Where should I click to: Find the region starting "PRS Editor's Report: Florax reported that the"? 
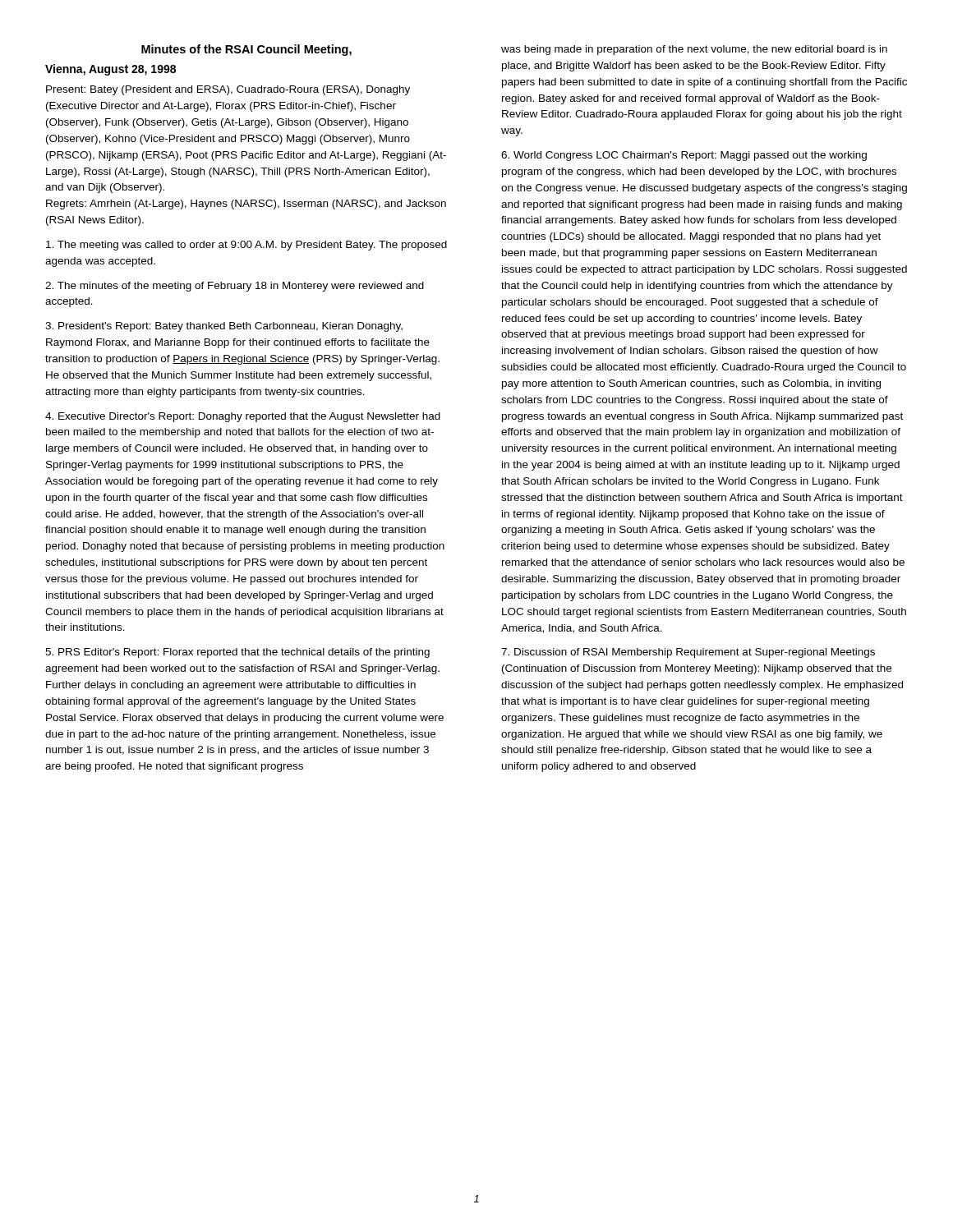(x=245, y=709)
